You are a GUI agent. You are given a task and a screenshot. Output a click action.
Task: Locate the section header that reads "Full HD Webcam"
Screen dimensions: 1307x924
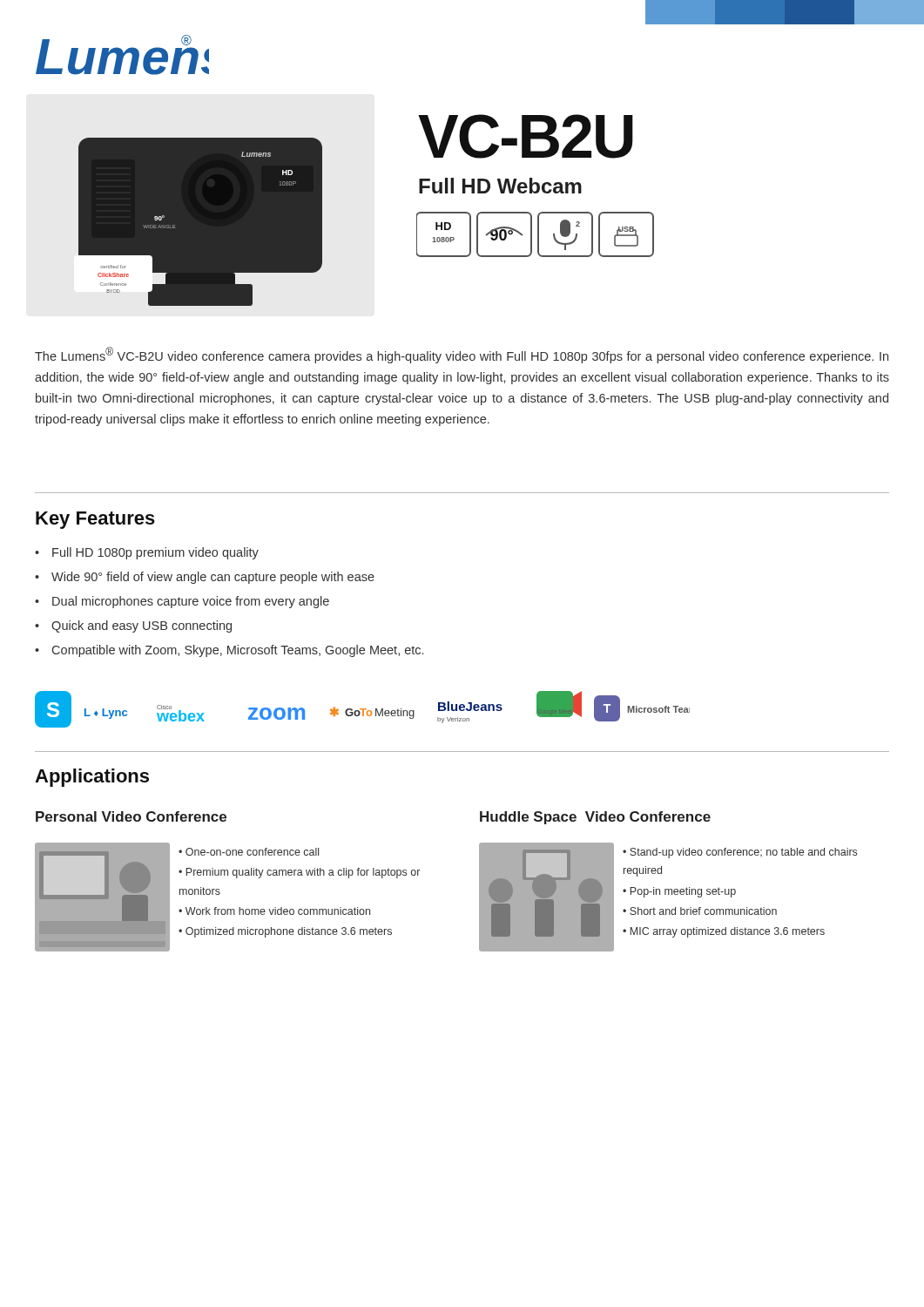(500, 186)
